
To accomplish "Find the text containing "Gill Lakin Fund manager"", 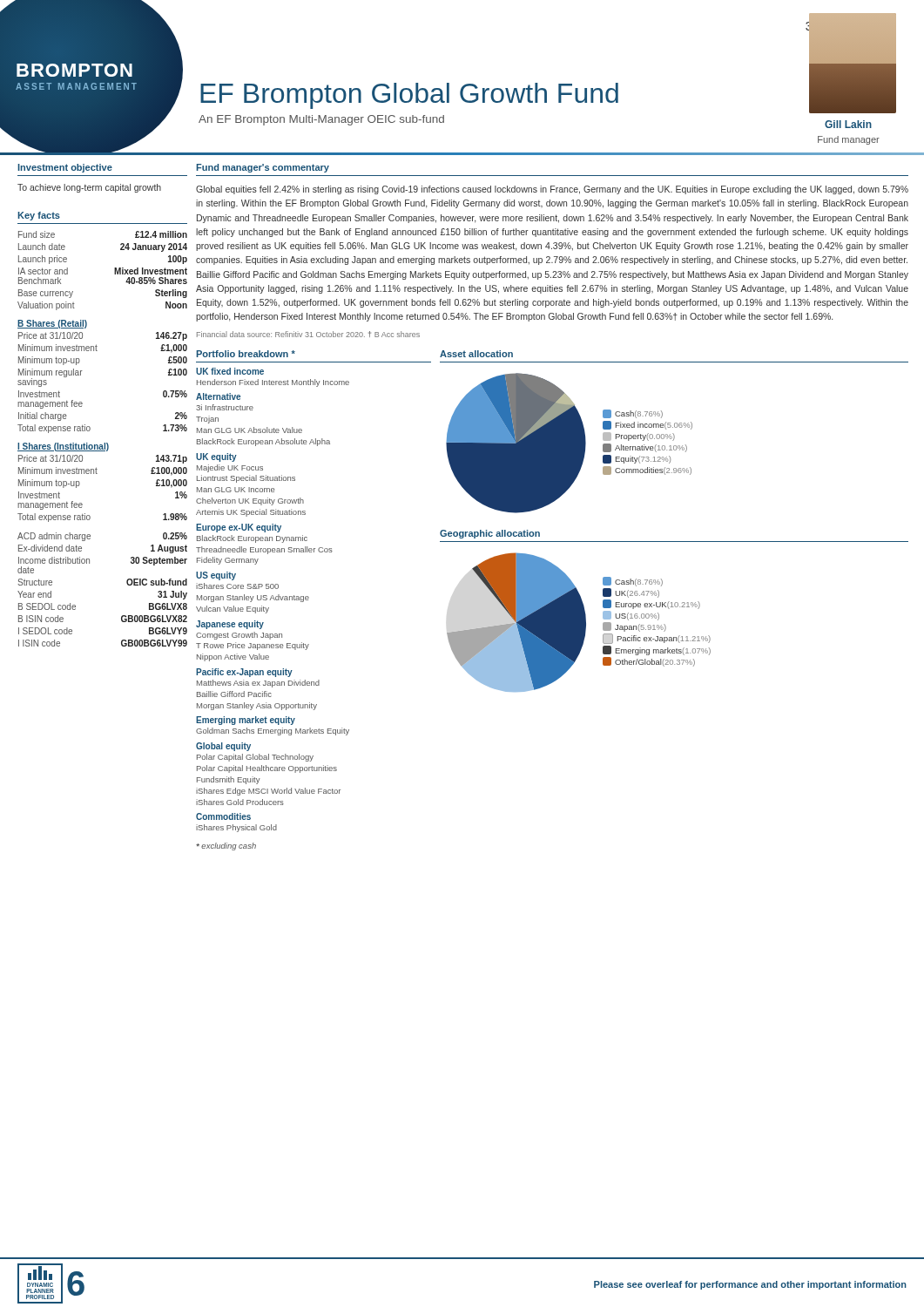I will coord(848,132).
